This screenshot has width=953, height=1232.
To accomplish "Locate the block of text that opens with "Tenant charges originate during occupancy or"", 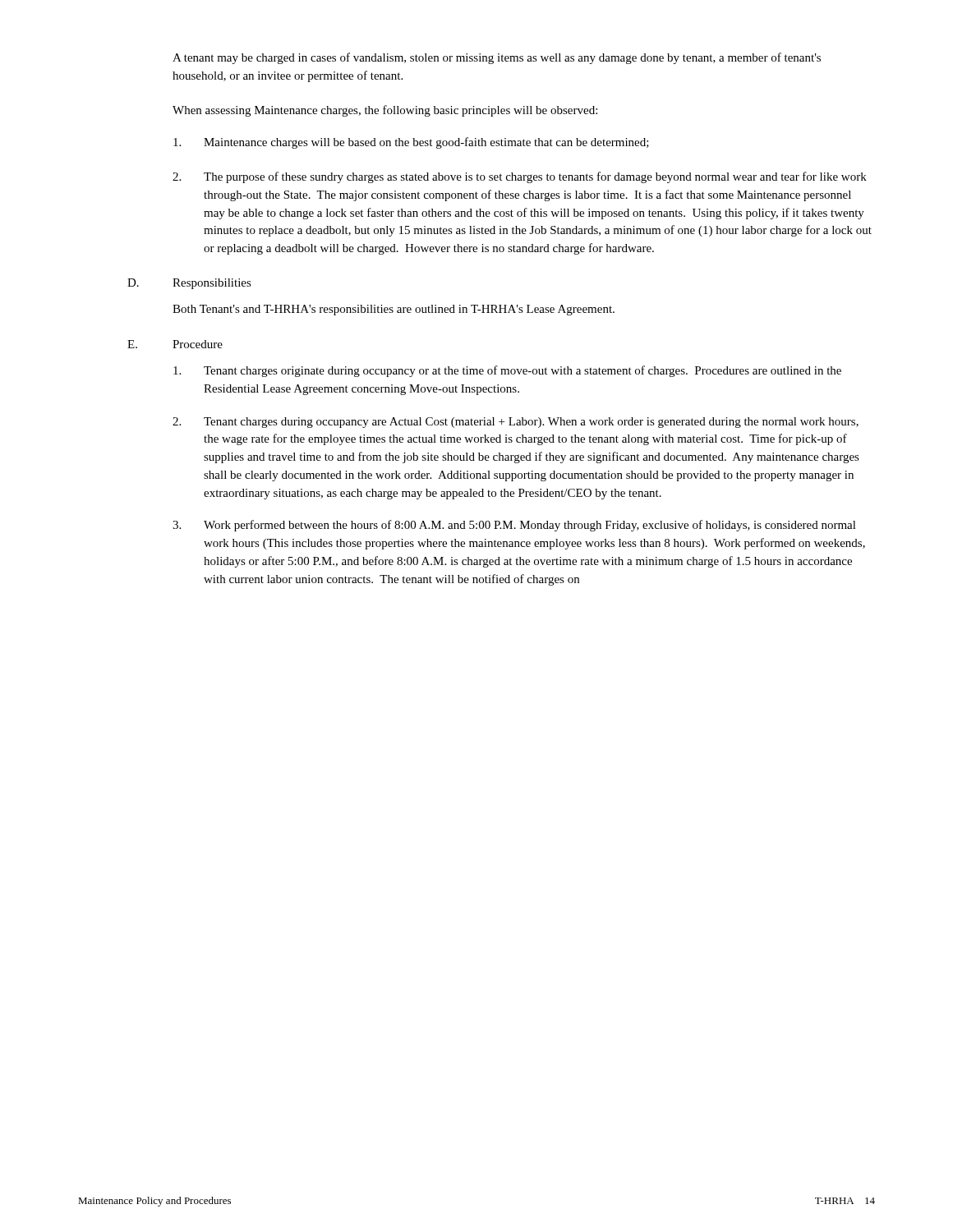I will [524, 380].
